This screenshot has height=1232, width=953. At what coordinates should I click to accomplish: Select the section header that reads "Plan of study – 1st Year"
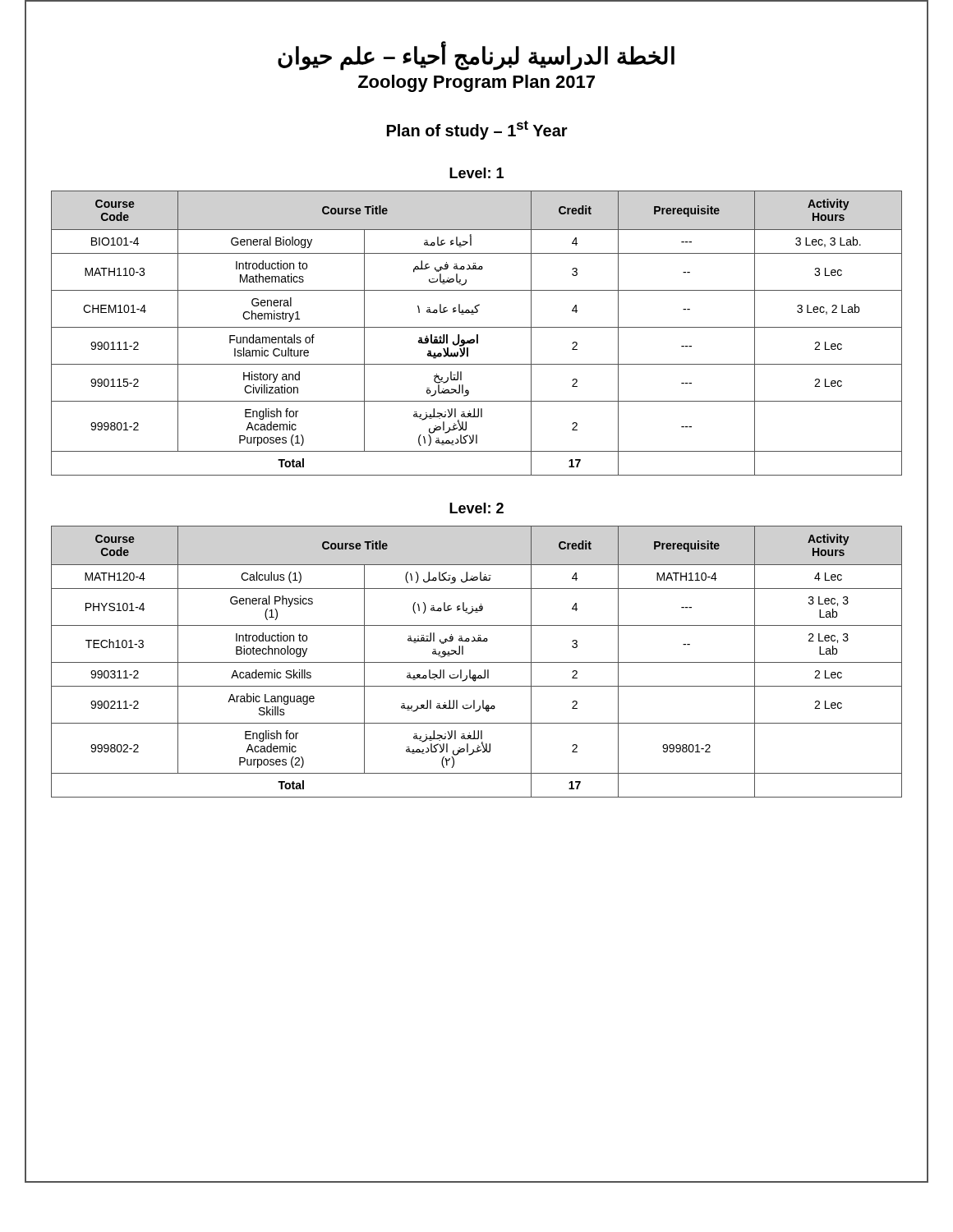coord(476,128)
